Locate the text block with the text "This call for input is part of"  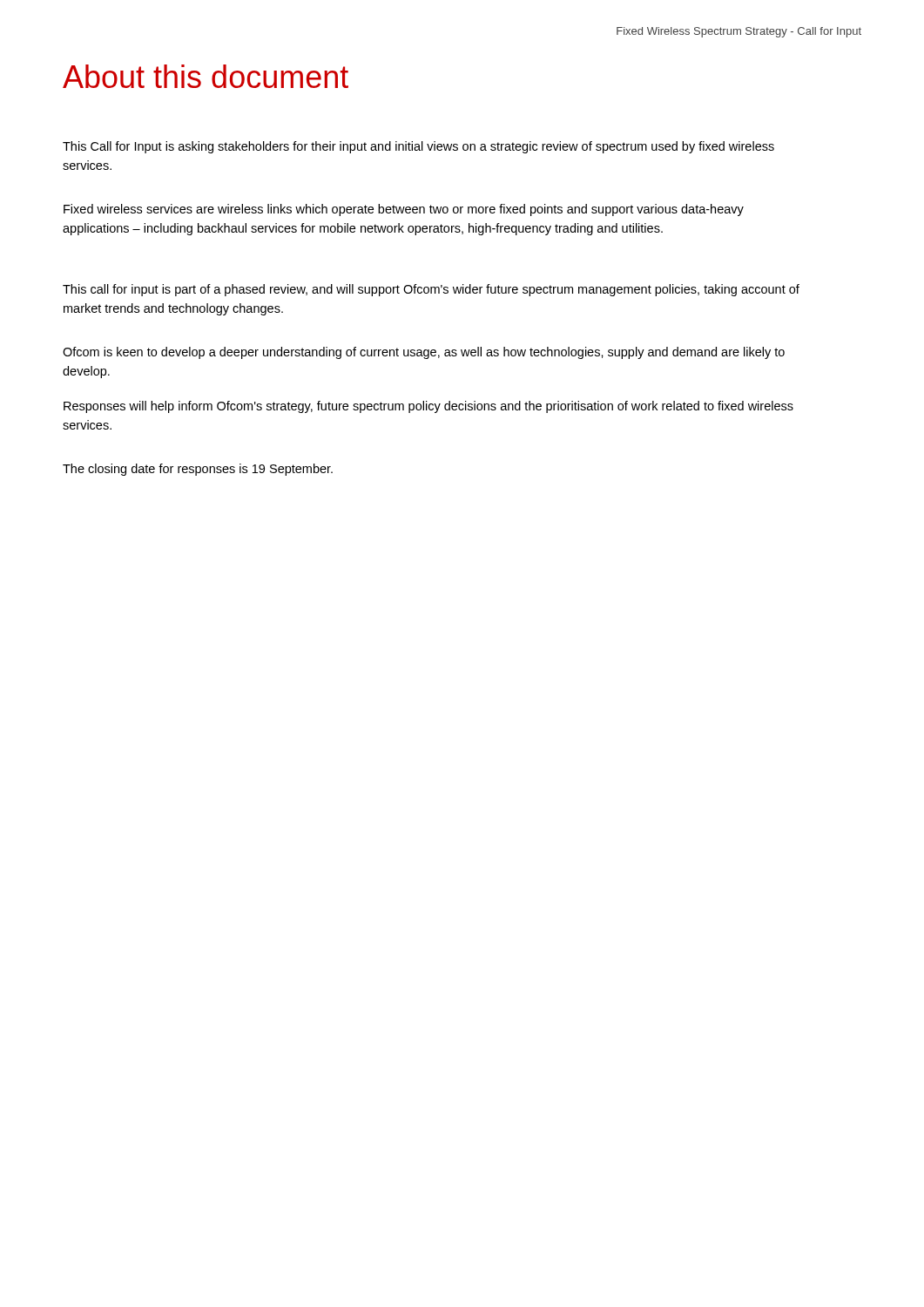[431, 299]
